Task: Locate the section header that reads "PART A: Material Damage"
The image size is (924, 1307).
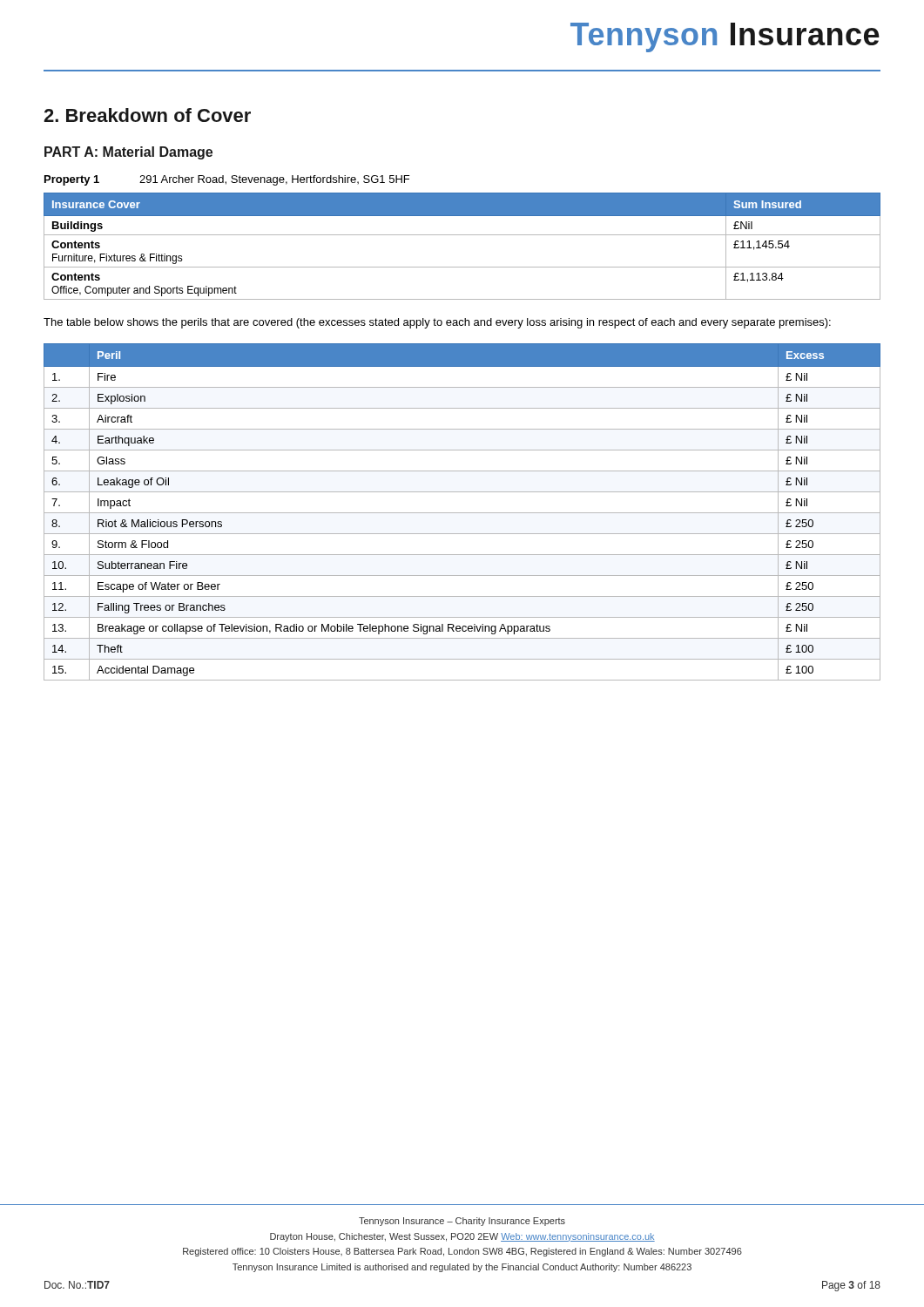Action: pos(128,152)
